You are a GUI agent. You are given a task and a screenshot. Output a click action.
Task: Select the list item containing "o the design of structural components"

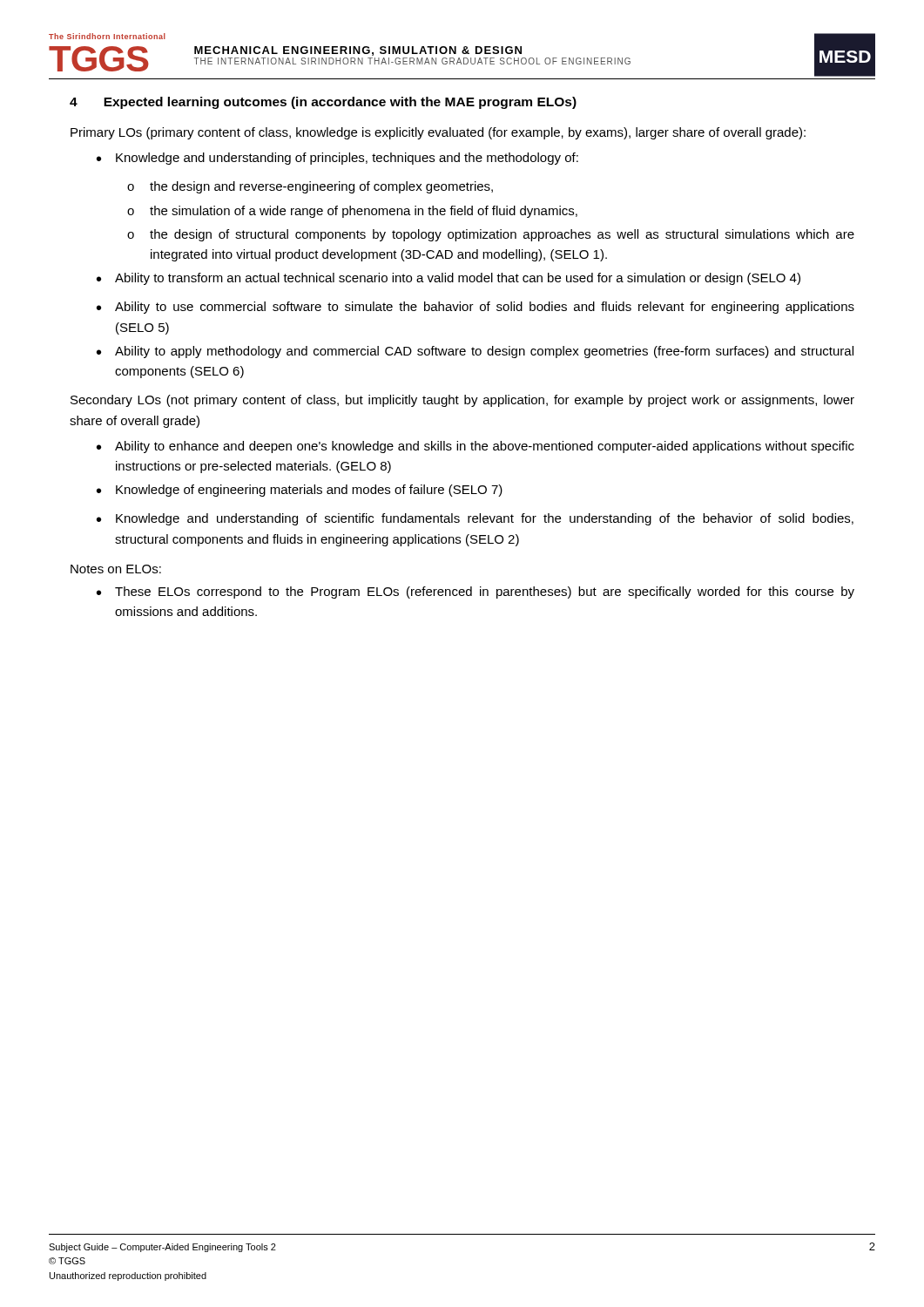491,244
